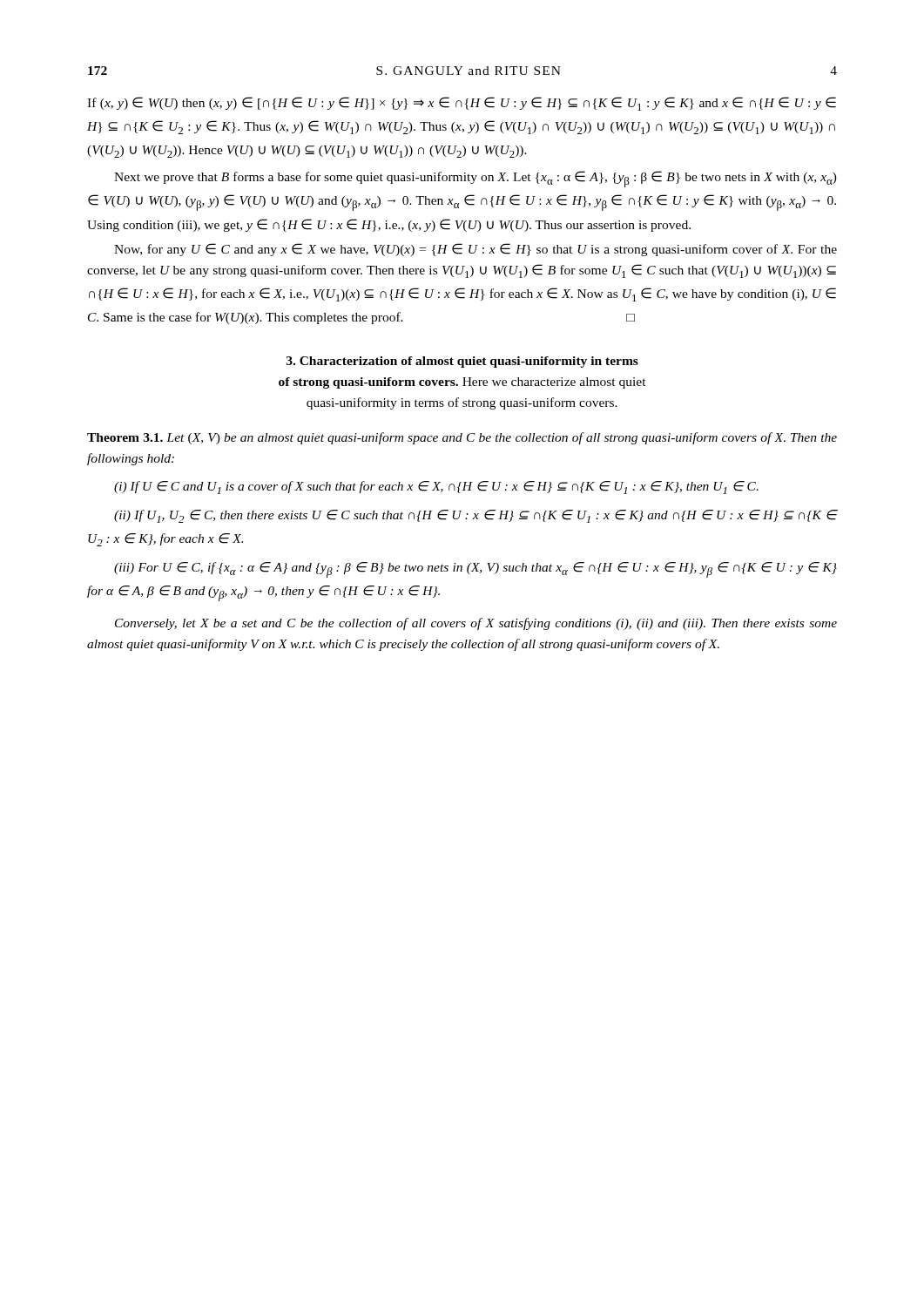Click on the element starting "3. Characterization of almost quiet"
Screen dimensions: 1307x924
click(462, 381)
